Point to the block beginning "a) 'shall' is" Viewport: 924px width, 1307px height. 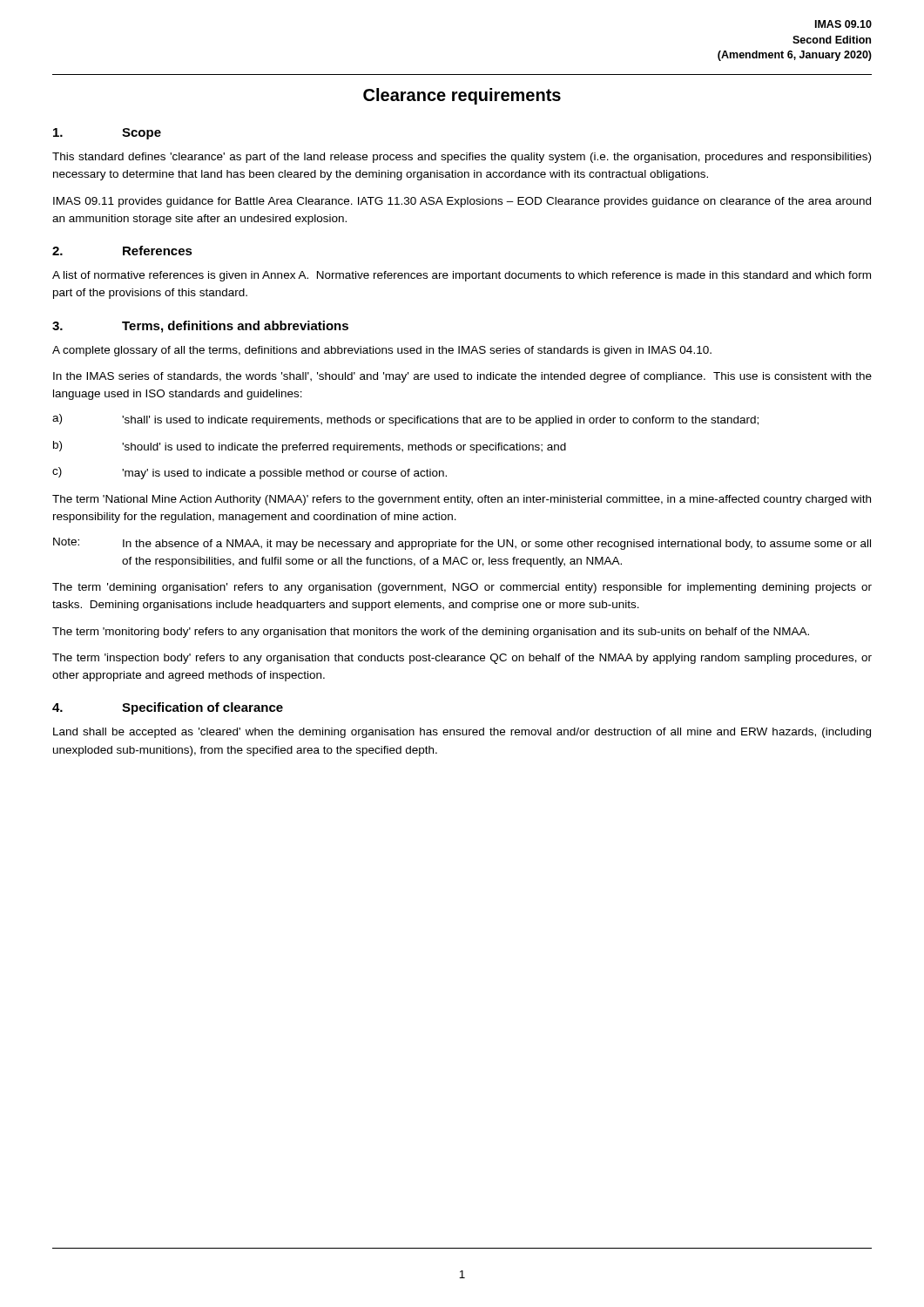(462, 420)
